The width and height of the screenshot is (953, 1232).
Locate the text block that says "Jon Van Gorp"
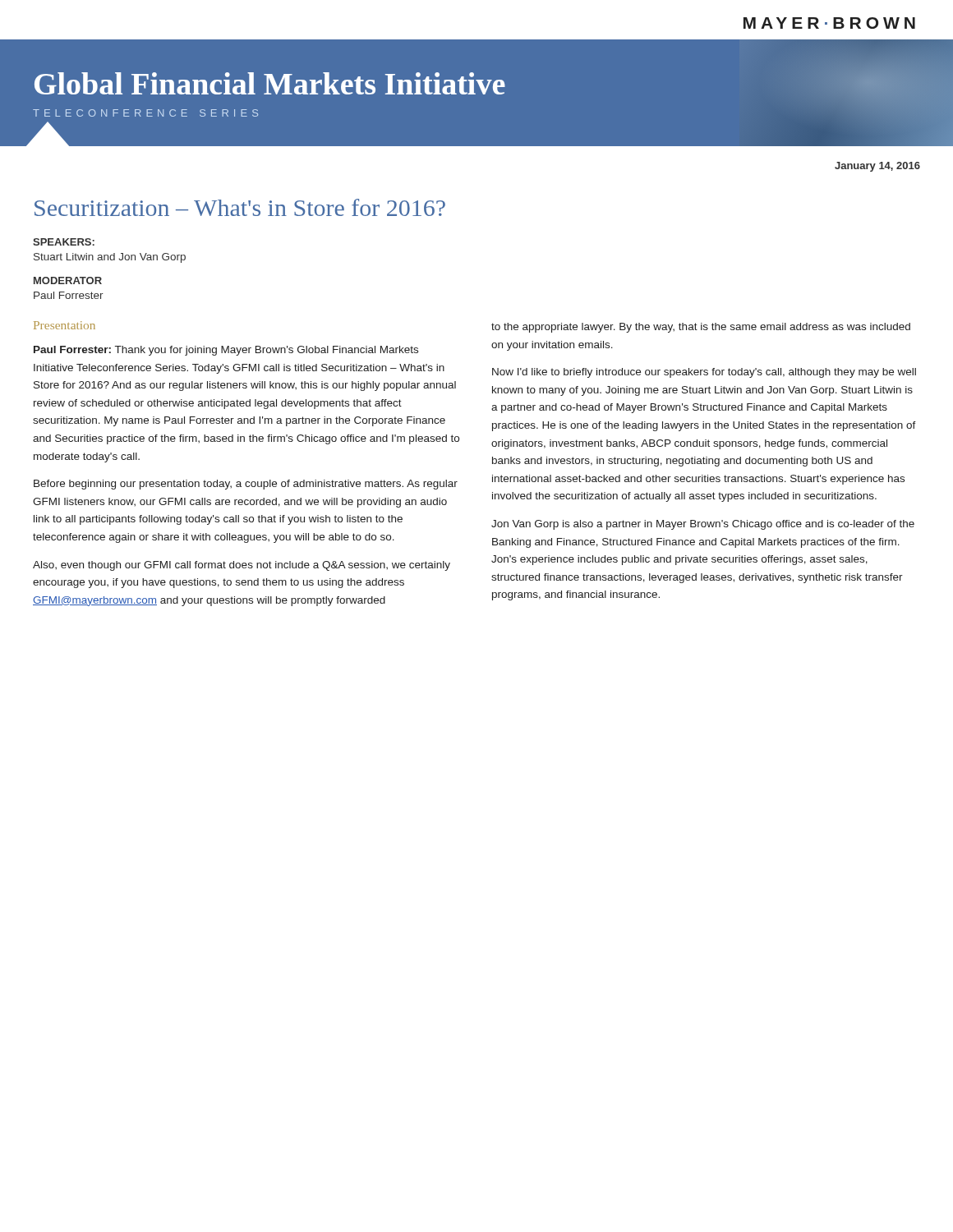point(703,559)
